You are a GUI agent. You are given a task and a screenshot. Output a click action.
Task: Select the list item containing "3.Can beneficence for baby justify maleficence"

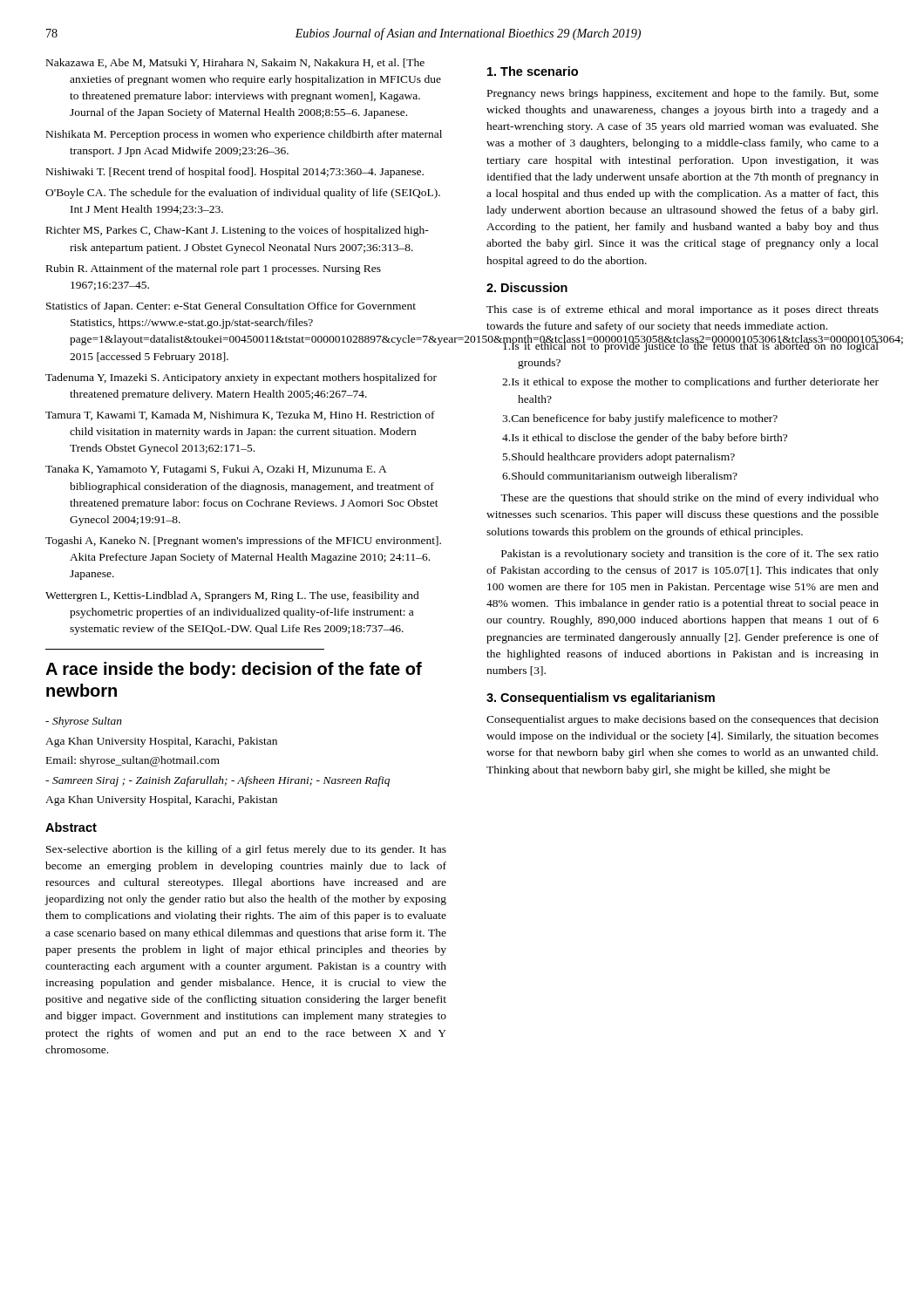pyautogui.click(x=640, y=418)
